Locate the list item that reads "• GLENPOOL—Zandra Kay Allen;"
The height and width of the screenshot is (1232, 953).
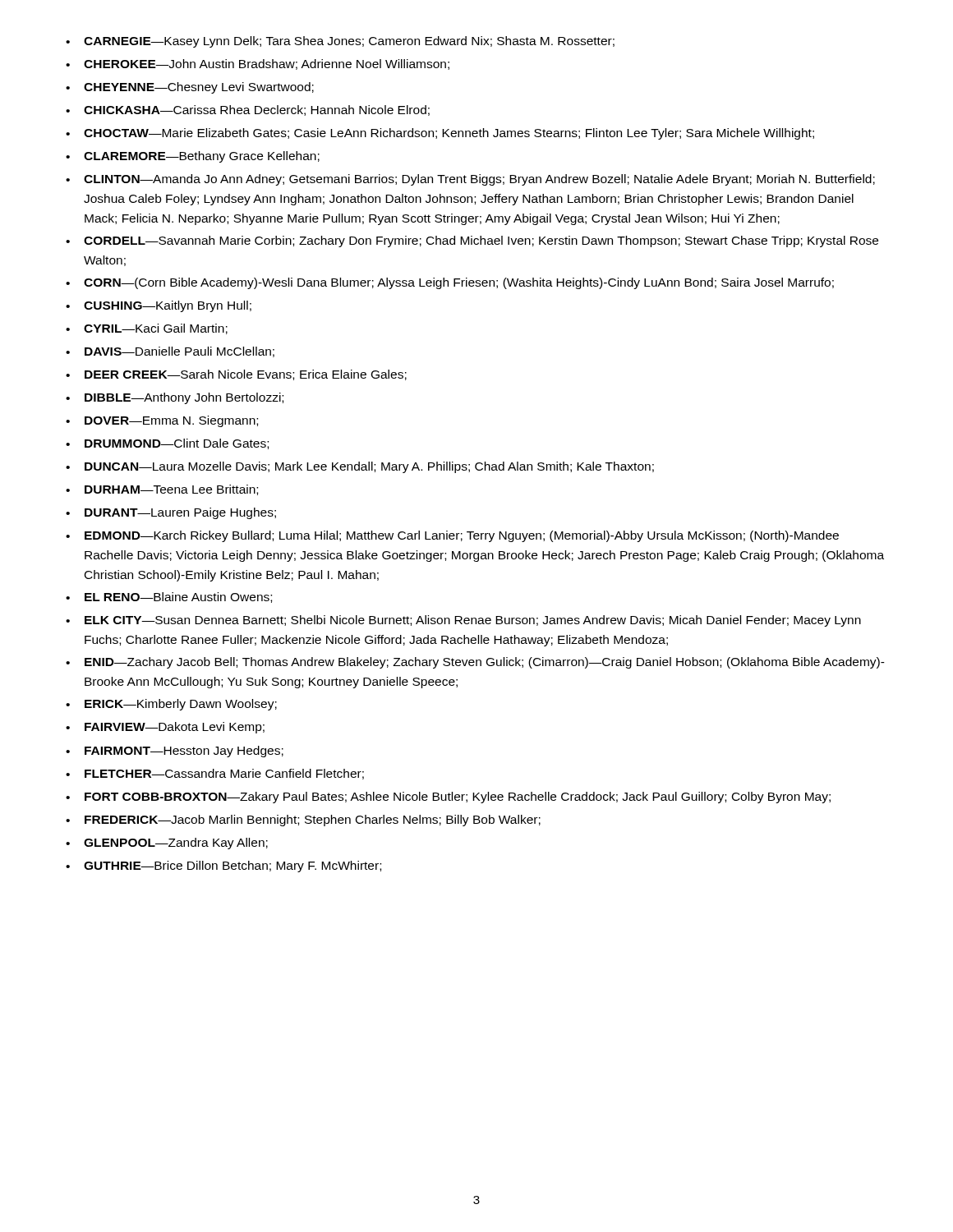click(x=167, y=844)
